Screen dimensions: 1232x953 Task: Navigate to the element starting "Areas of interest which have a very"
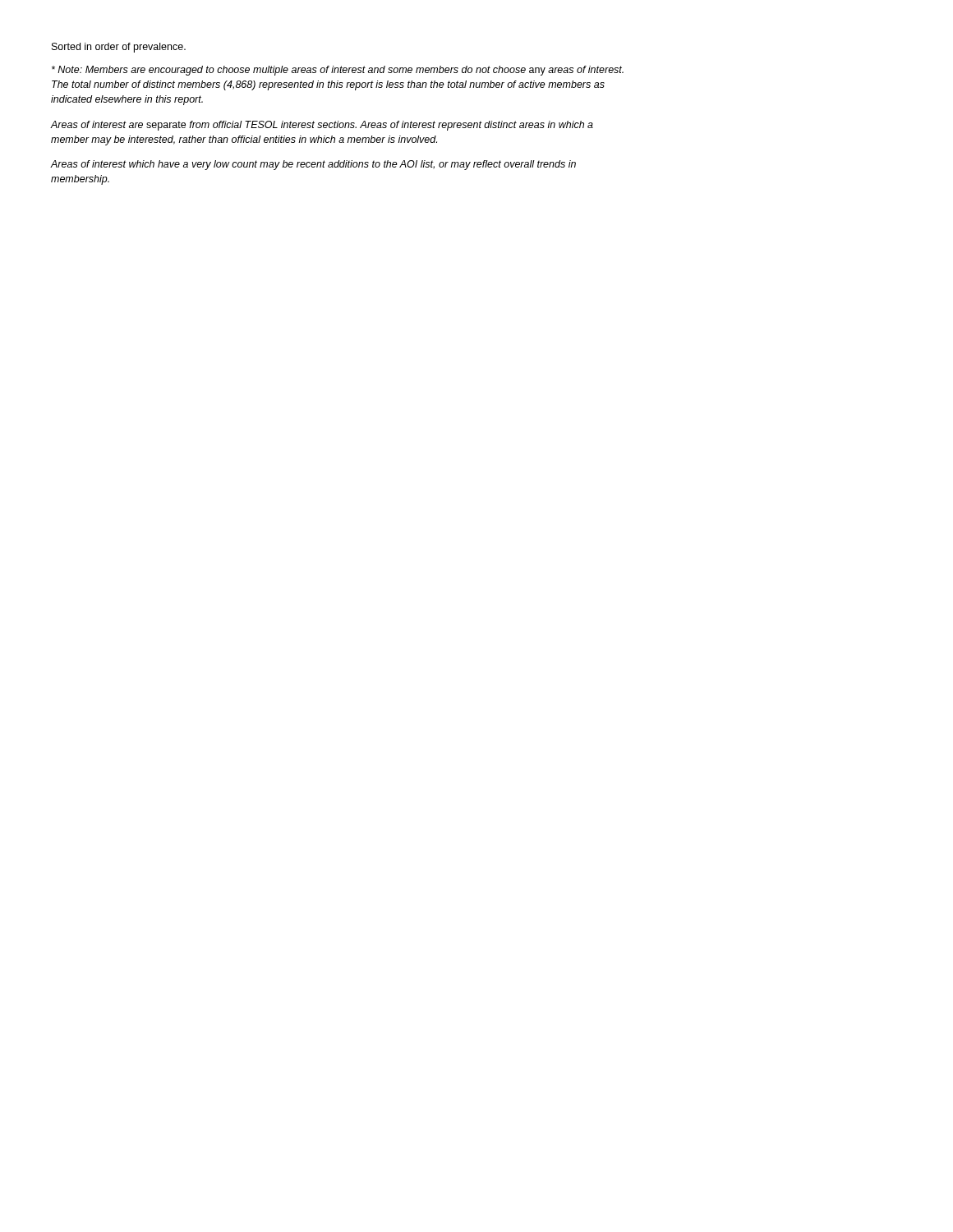coord(314,171)
